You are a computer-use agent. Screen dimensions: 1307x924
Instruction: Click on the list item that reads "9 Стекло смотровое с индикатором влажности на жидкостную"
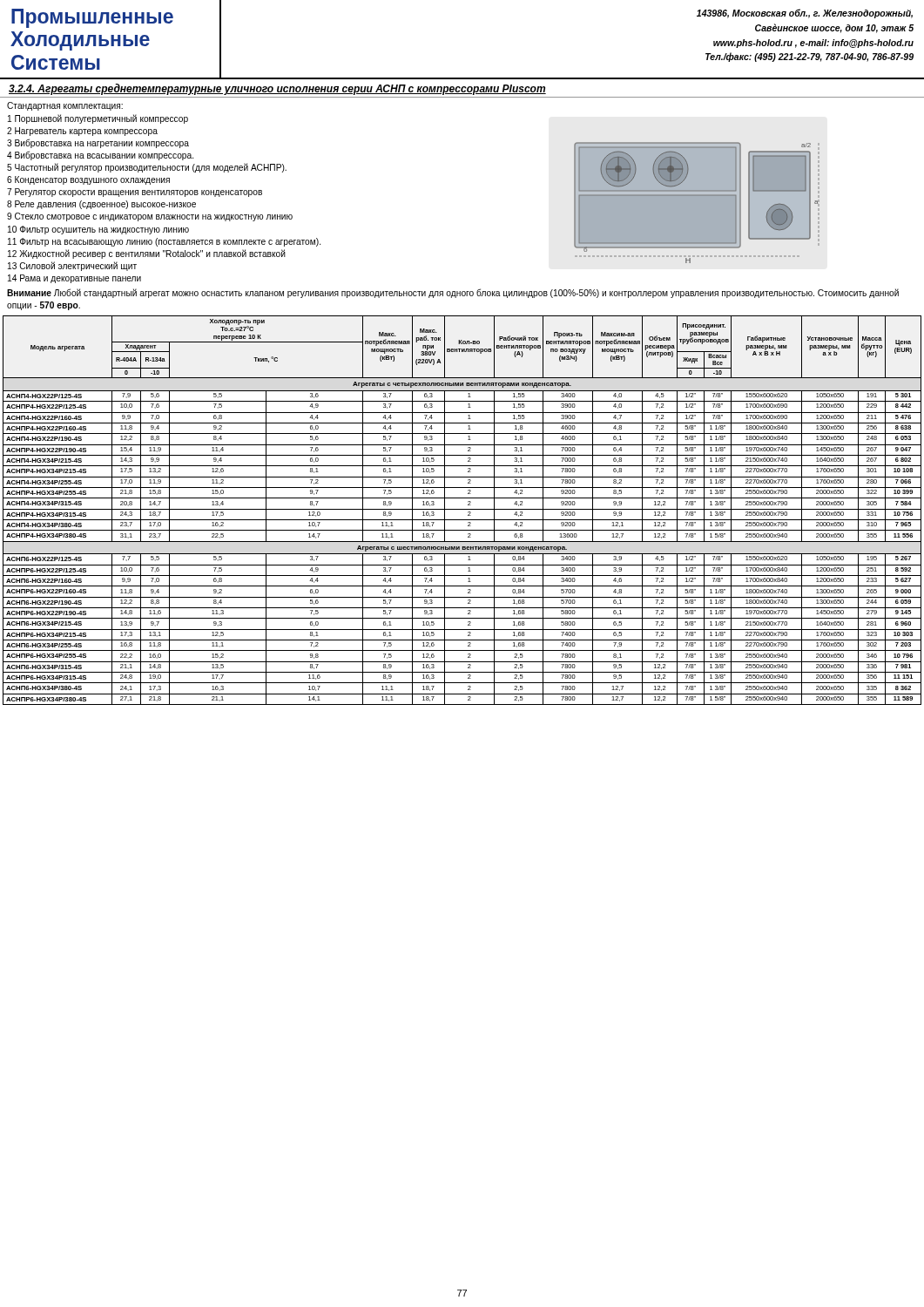(x=150, y=217)
